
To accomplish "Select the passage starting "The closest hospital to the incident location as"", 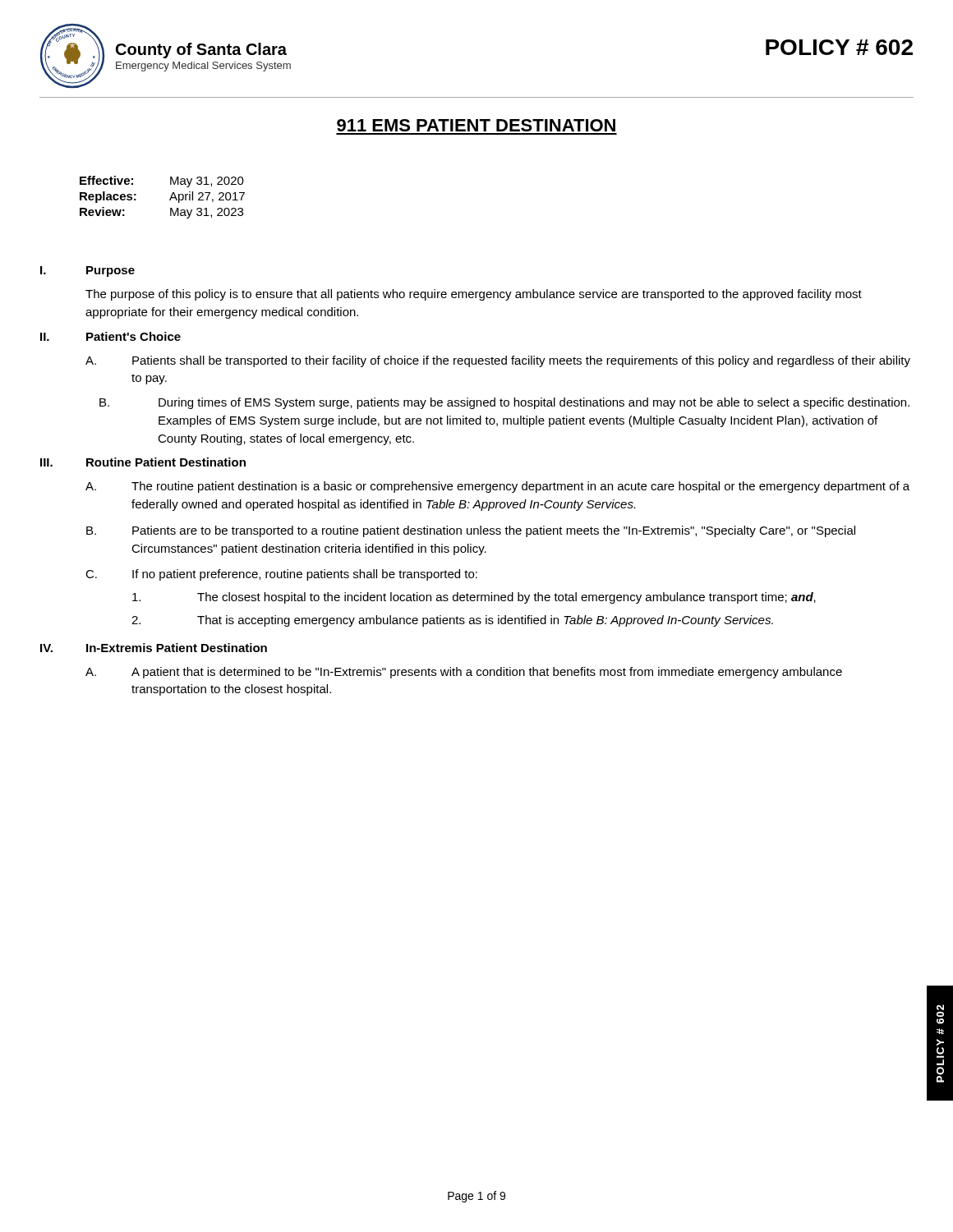I will (x=476, y=597).
